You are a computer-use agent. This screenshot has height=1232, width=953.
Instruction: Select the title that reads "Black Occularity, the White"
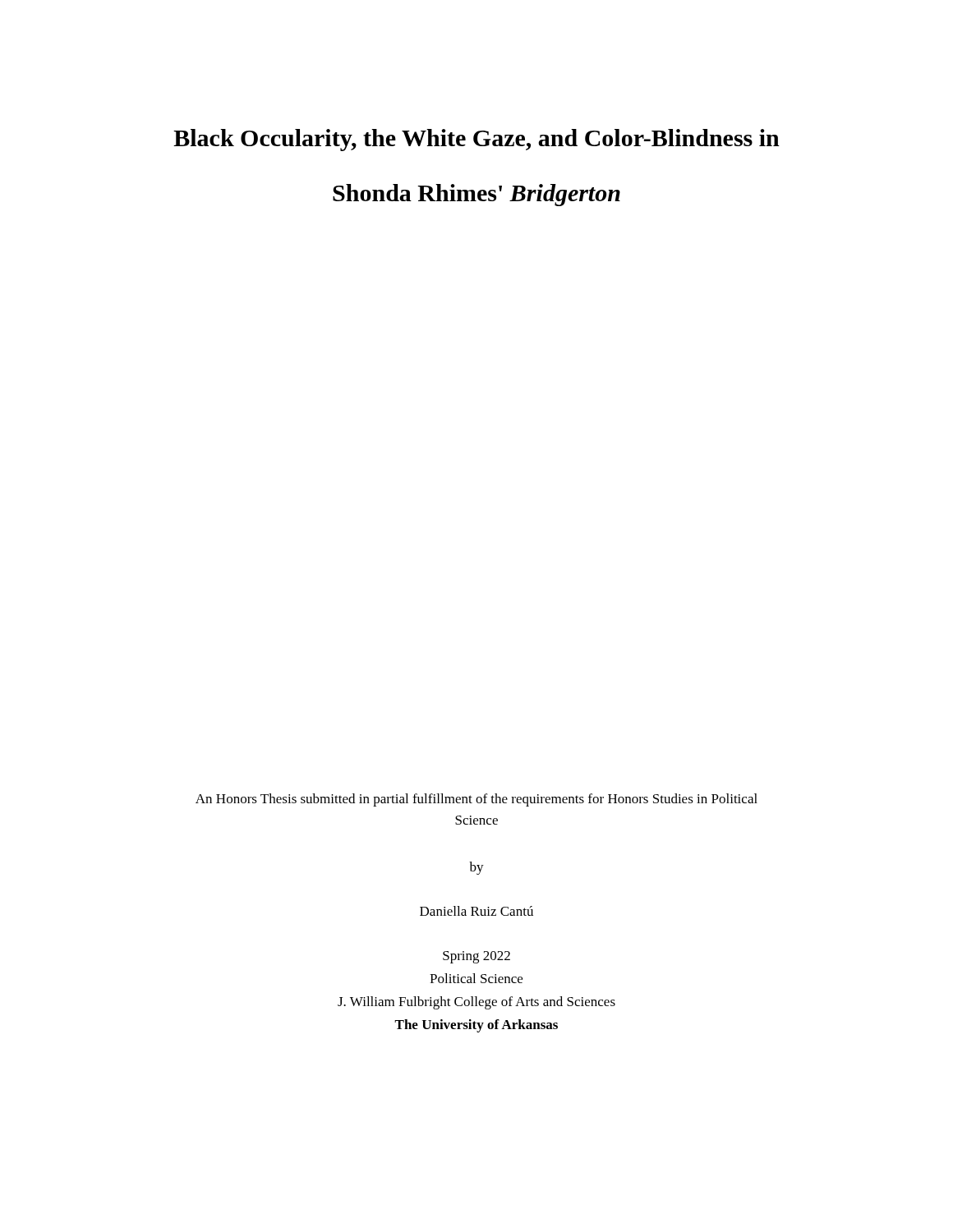(476, 140)
